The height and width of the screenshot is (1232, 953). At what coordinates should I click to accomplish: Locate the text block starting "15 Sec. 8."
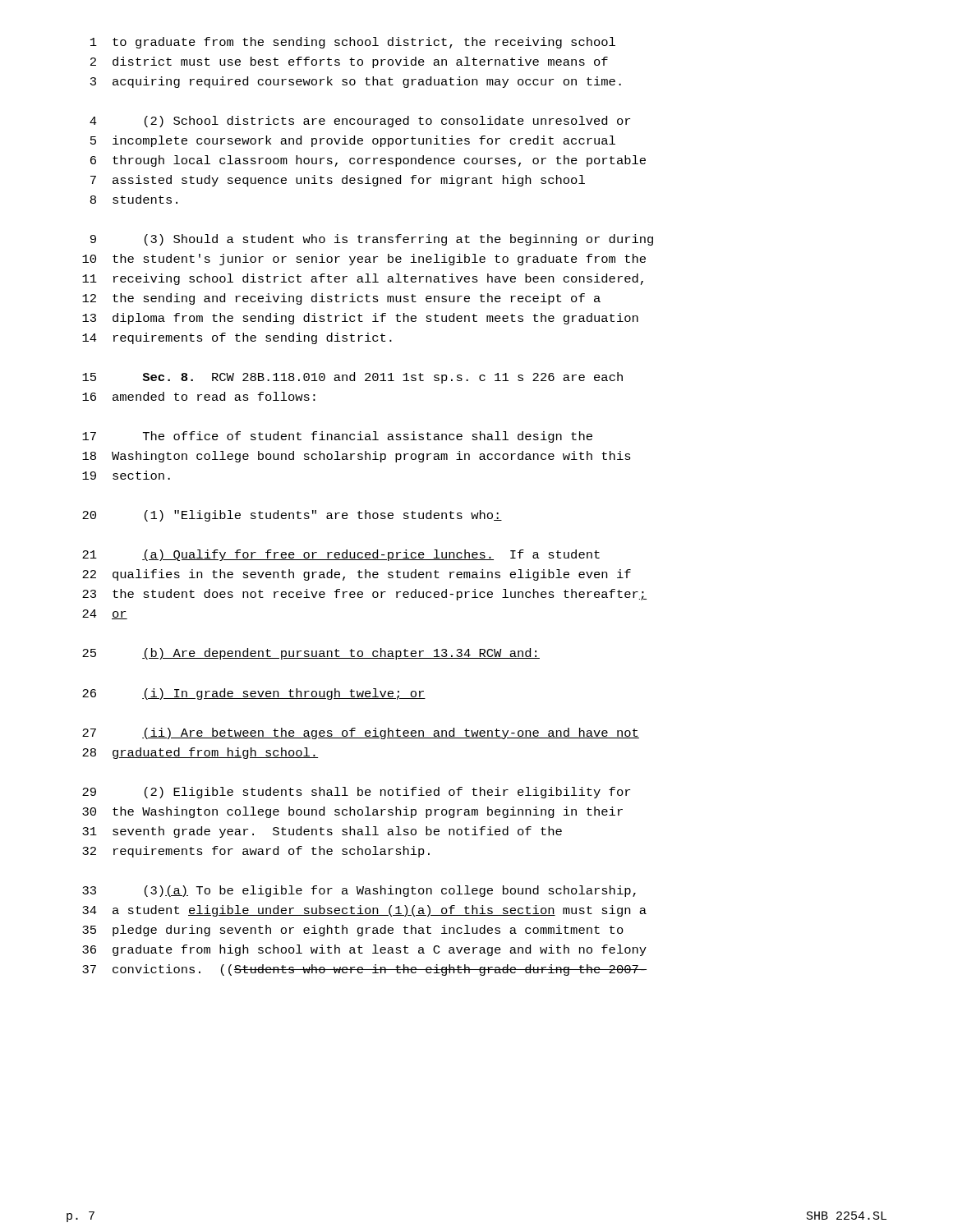tap(476, 388)
